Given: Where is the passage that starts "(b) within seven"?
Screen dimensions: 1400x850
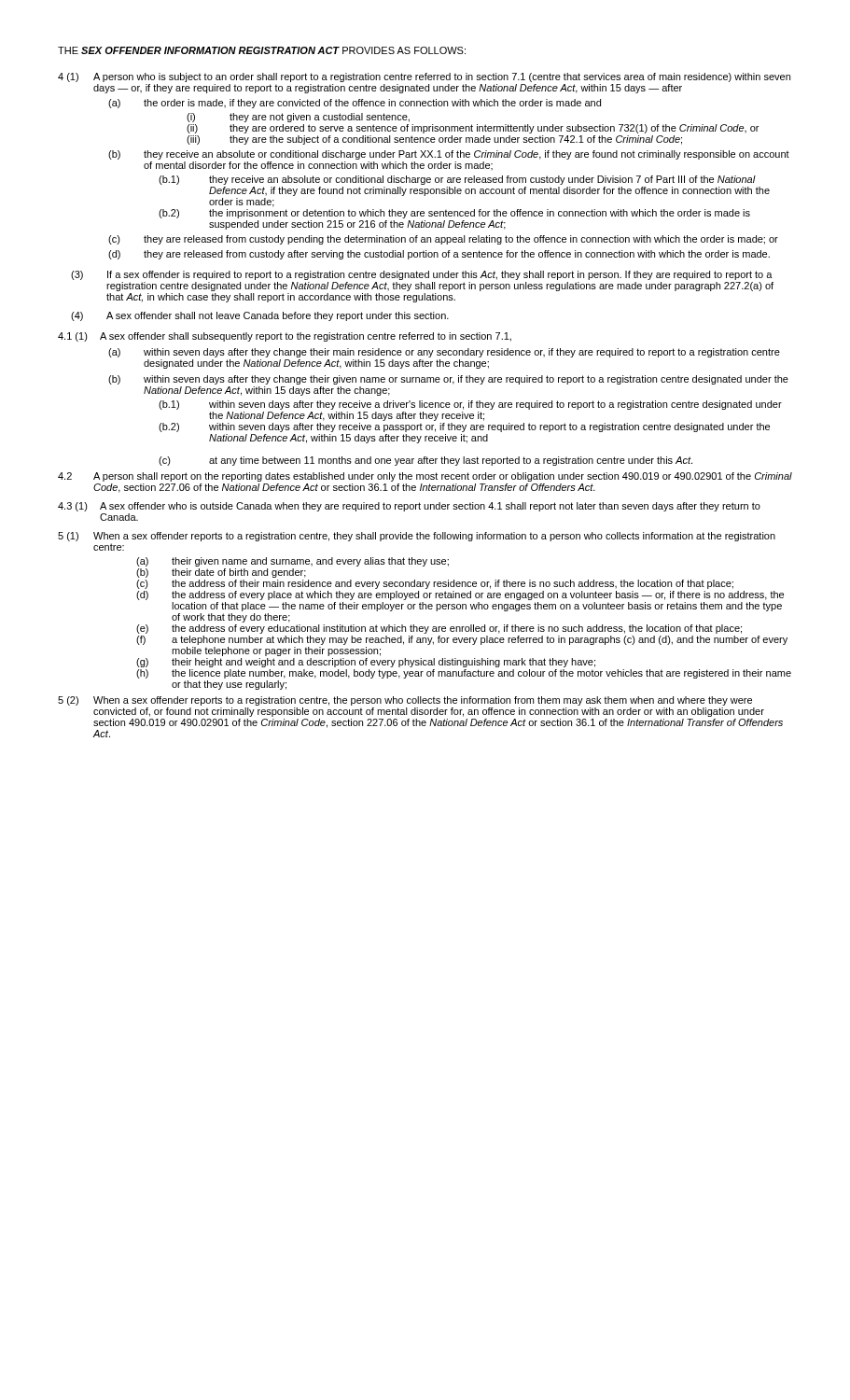Looking at the screenshot, I should pyautogui.click(x=450, y=420).
